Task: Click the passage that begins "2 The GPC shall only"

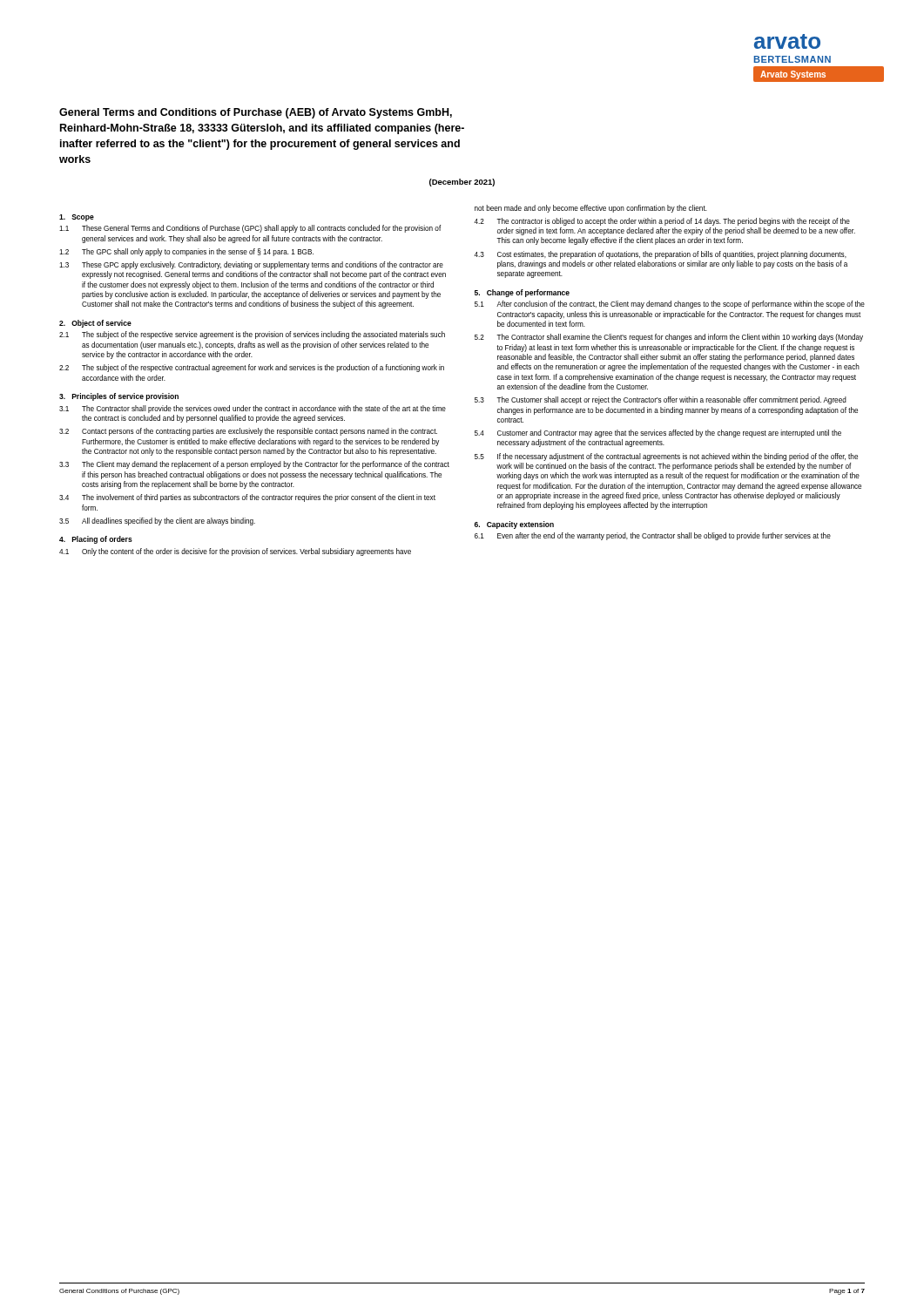Action: (x=255, y=252)
